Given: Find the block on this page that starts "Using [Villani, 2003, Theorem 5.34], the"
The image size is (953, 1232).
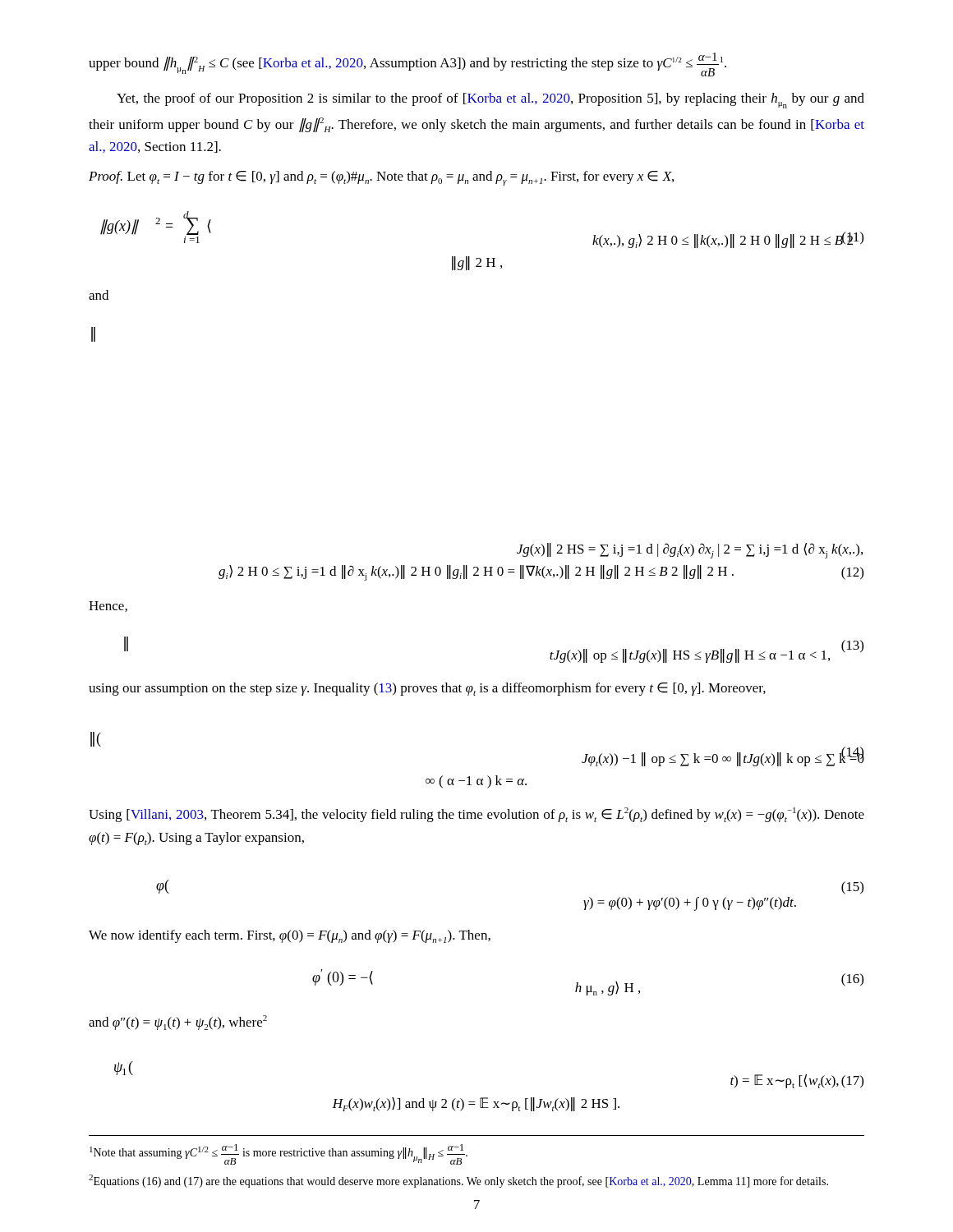Looking at the screenshot, I should [x=476, y=826].
